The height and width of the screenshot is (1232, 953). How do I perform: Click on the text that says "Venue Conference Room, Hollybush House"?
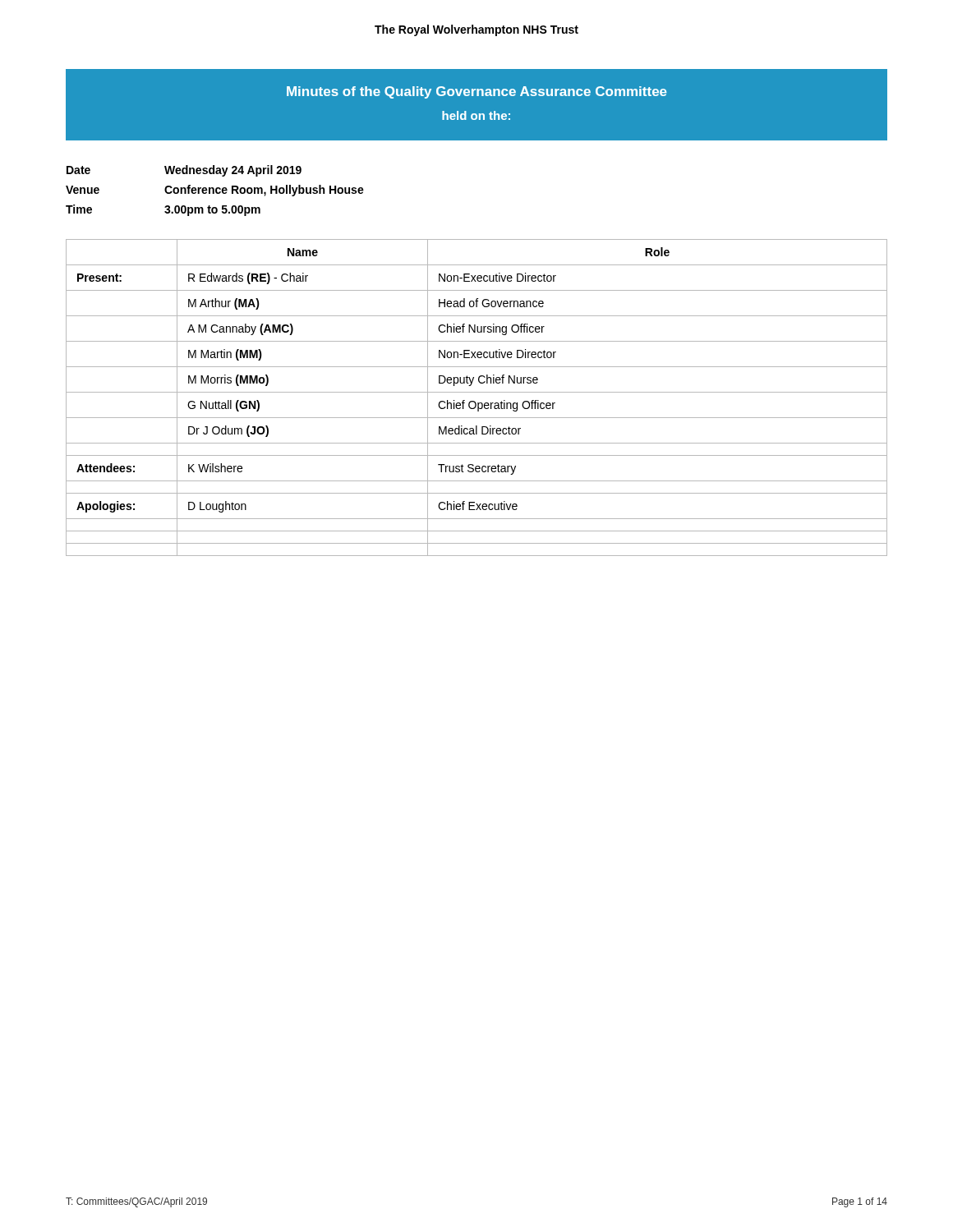215,190
